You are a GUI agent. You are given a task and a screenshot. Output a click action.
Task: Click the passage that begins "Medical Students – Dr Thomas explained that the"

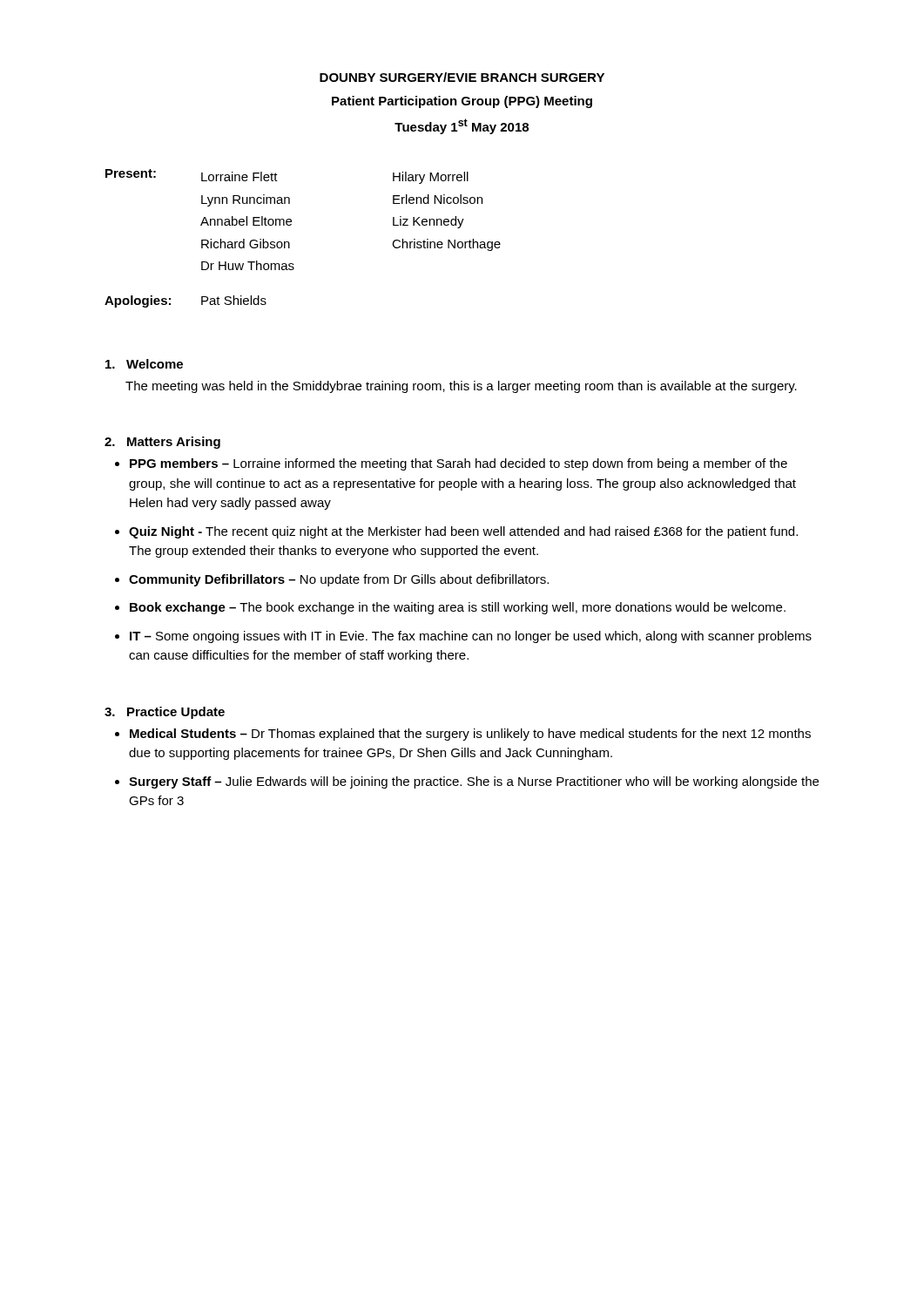tap(470, 743)
